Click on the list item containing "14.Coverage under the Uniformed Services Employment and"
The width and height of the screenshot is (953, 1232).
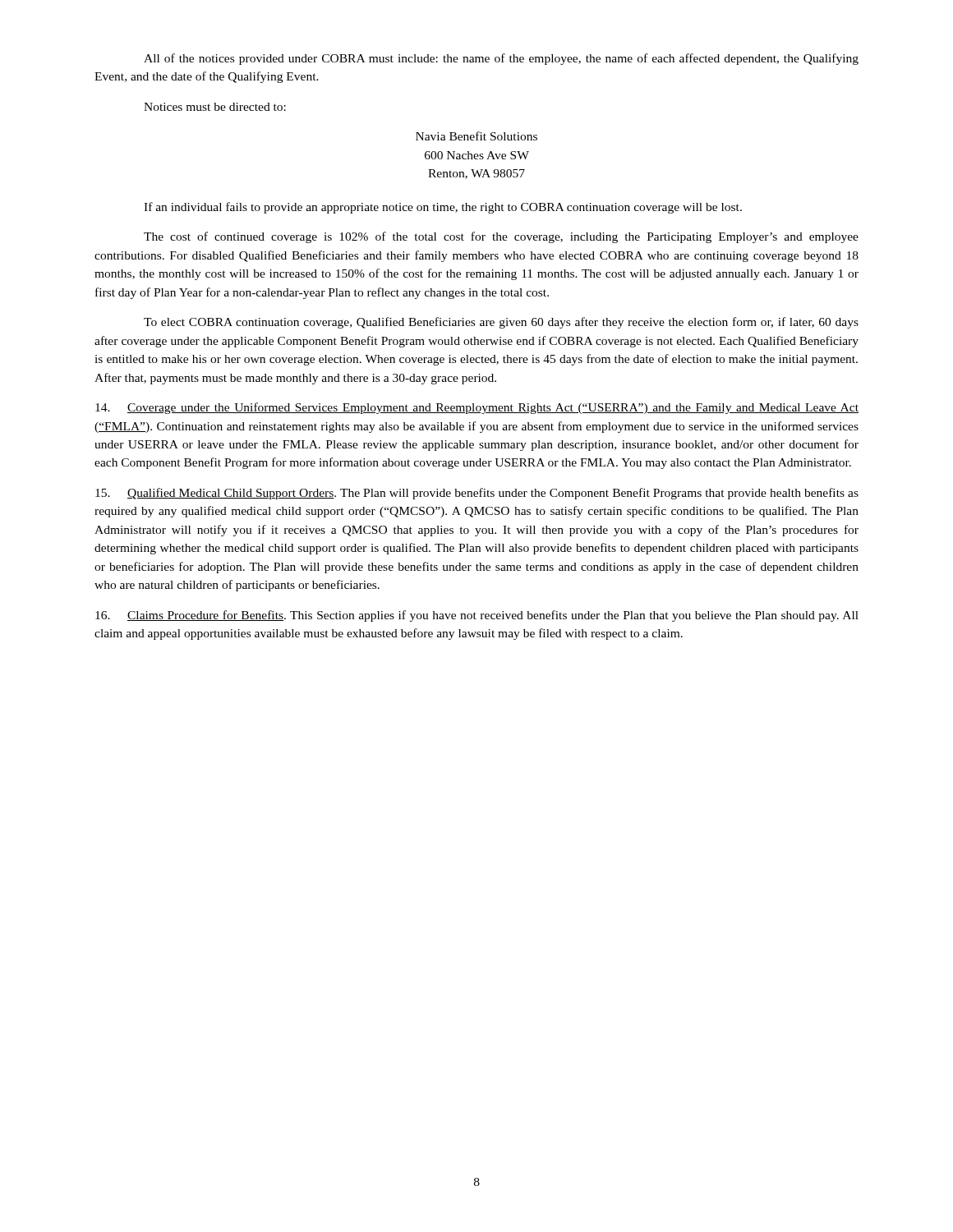(x=476, y=434)
